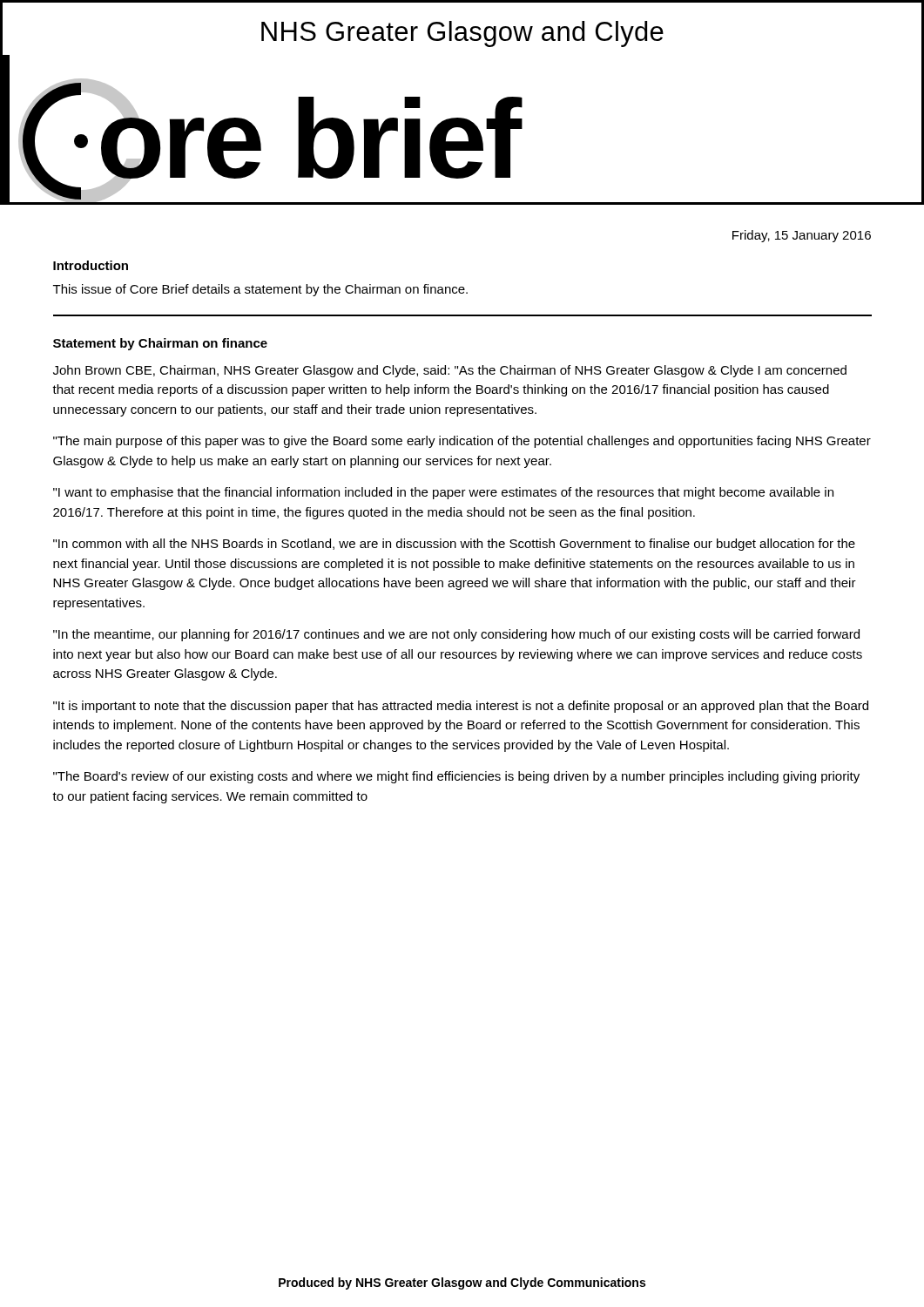
Task: Find the text block that says ""In the meantime, our planning"
Action: (457, 654)
